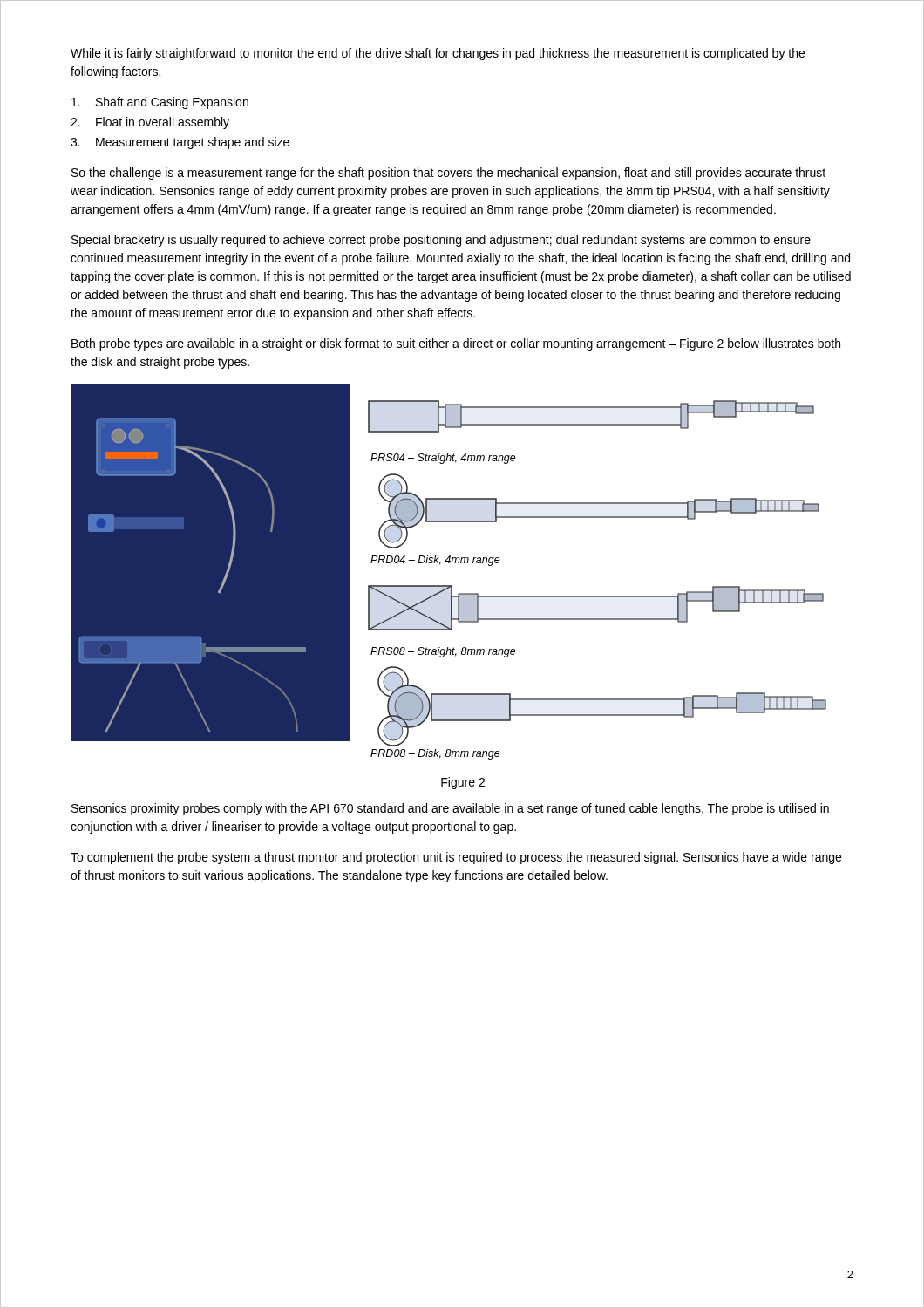The width and height of the screenshot is (924, 1308).
Task: Point to the text starting "So the challenge is a measurement"
Action: [x=450, y=191]
